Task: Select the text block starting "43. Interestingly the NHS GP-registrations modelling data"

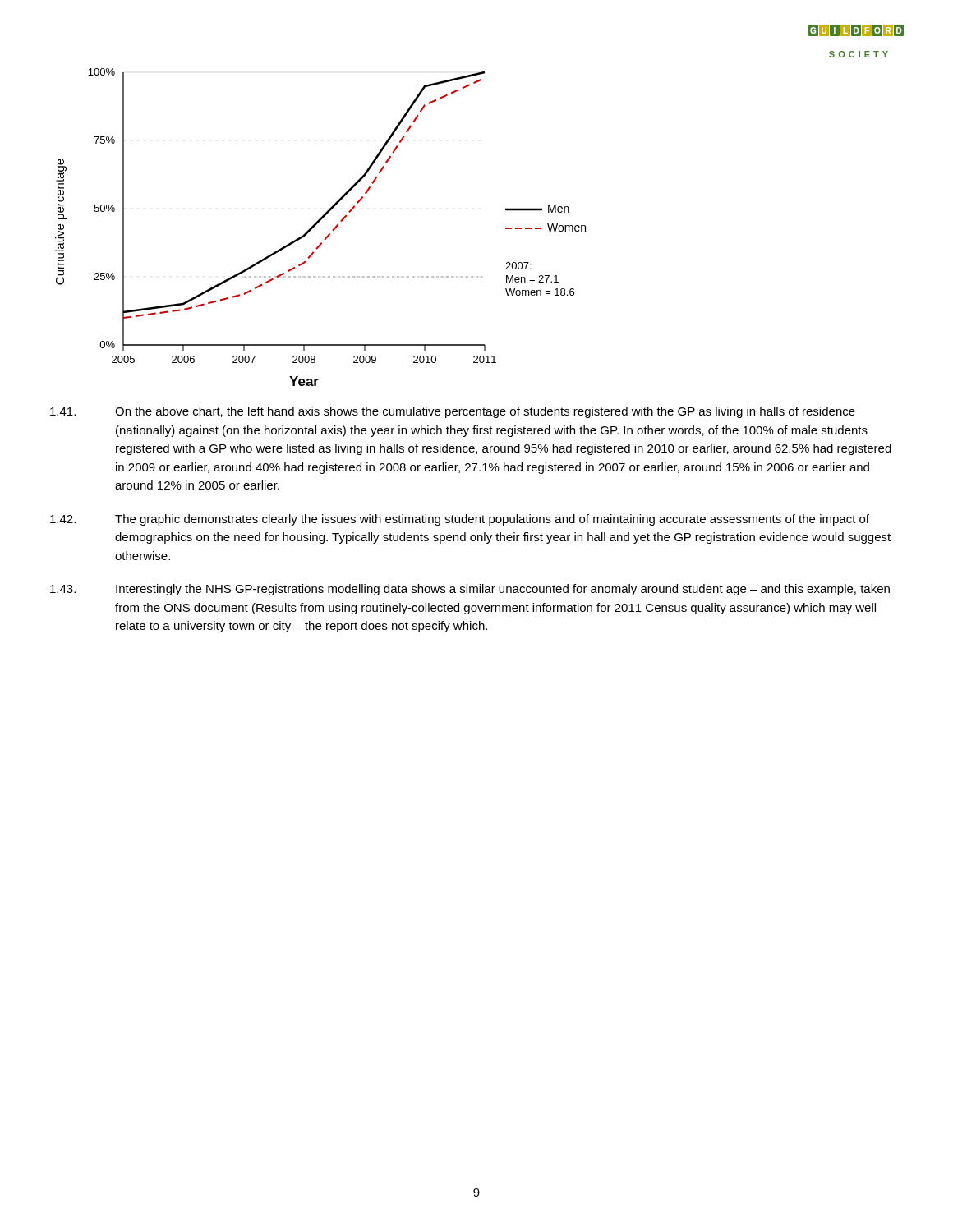Action: (476, 608)
